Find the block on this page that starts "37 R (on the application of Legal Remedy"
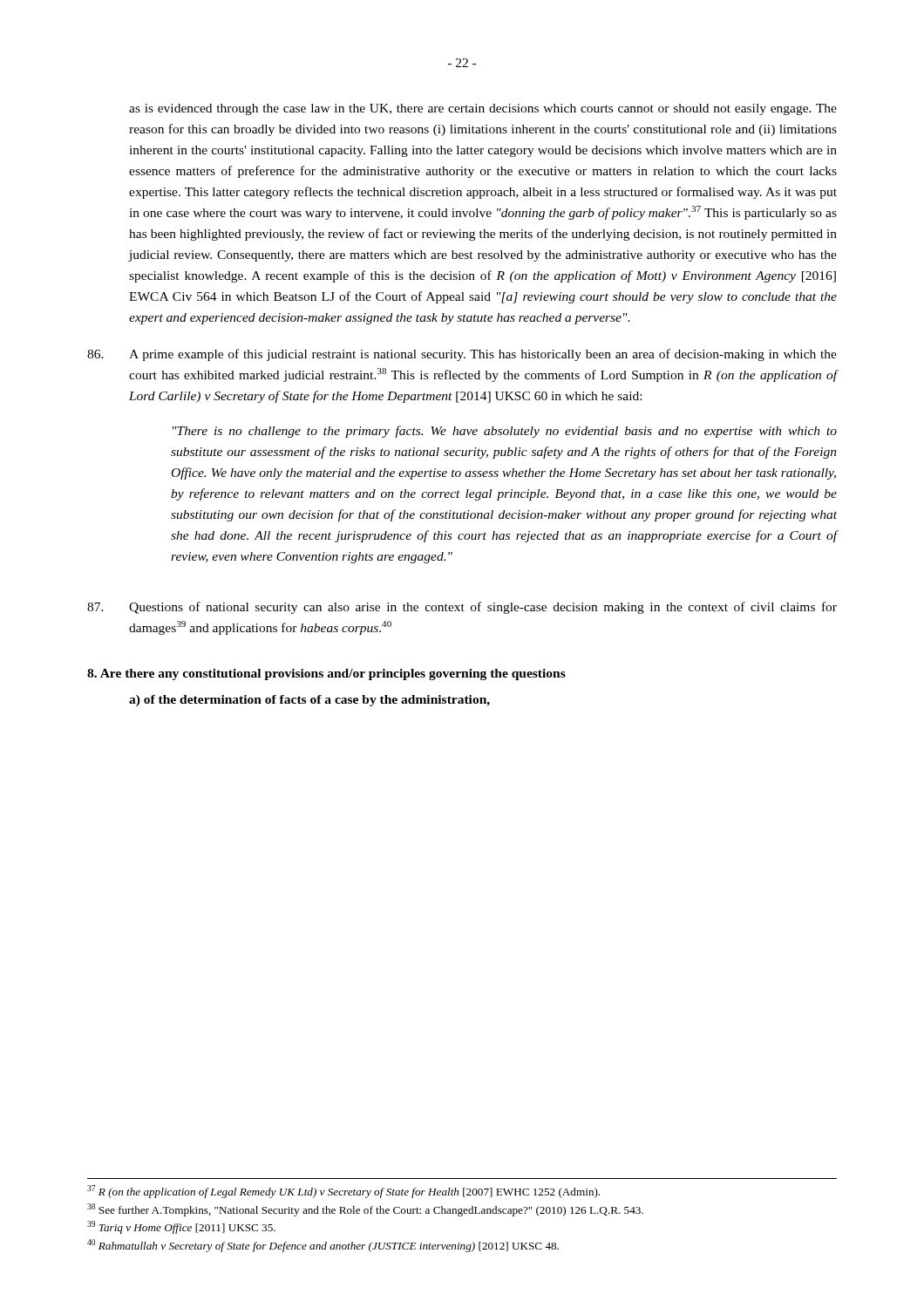Screen dimensions: 1308x924 coord(344,1191)
